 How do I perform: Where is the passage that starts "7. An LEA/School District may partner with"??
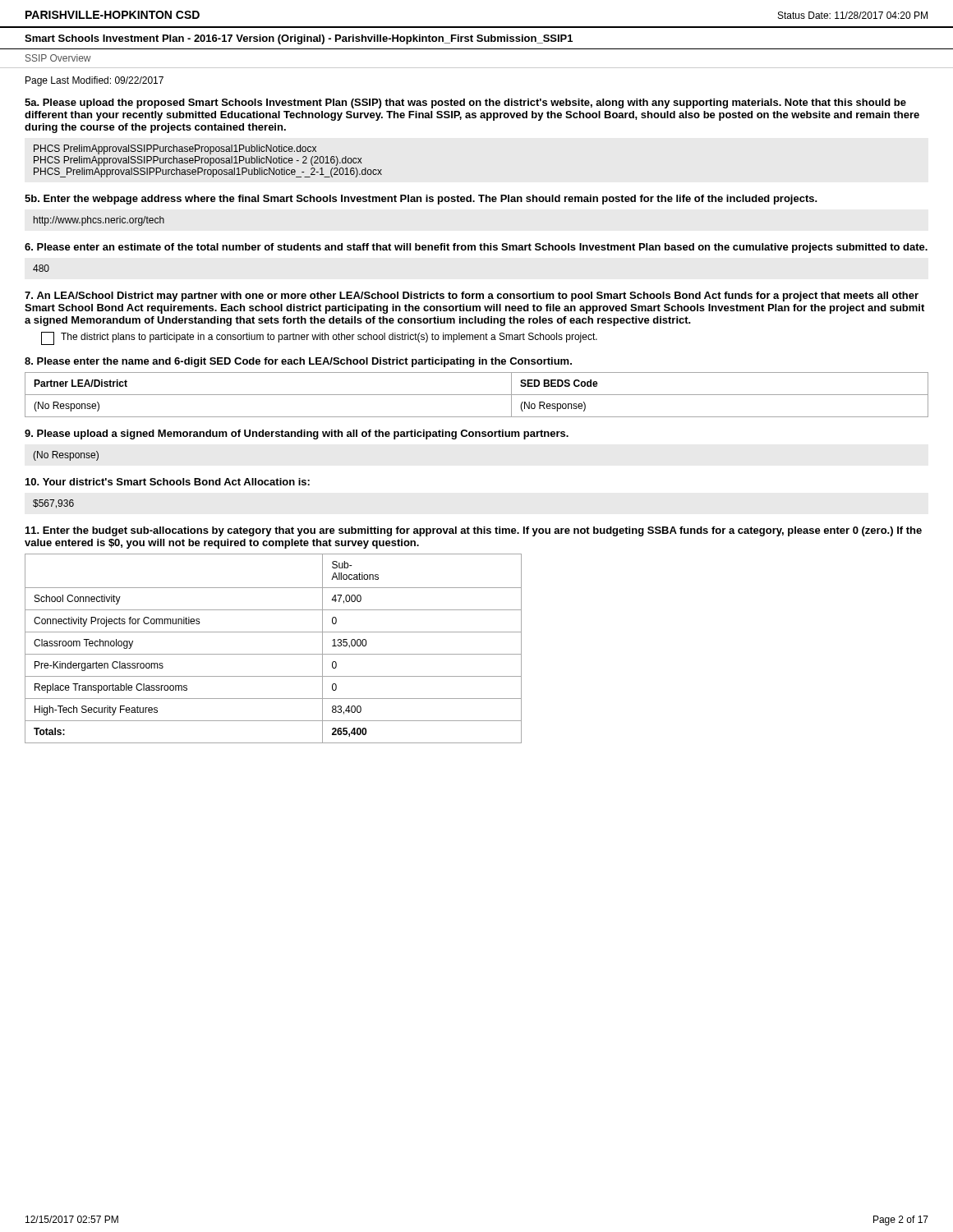[x=476, y=317]
